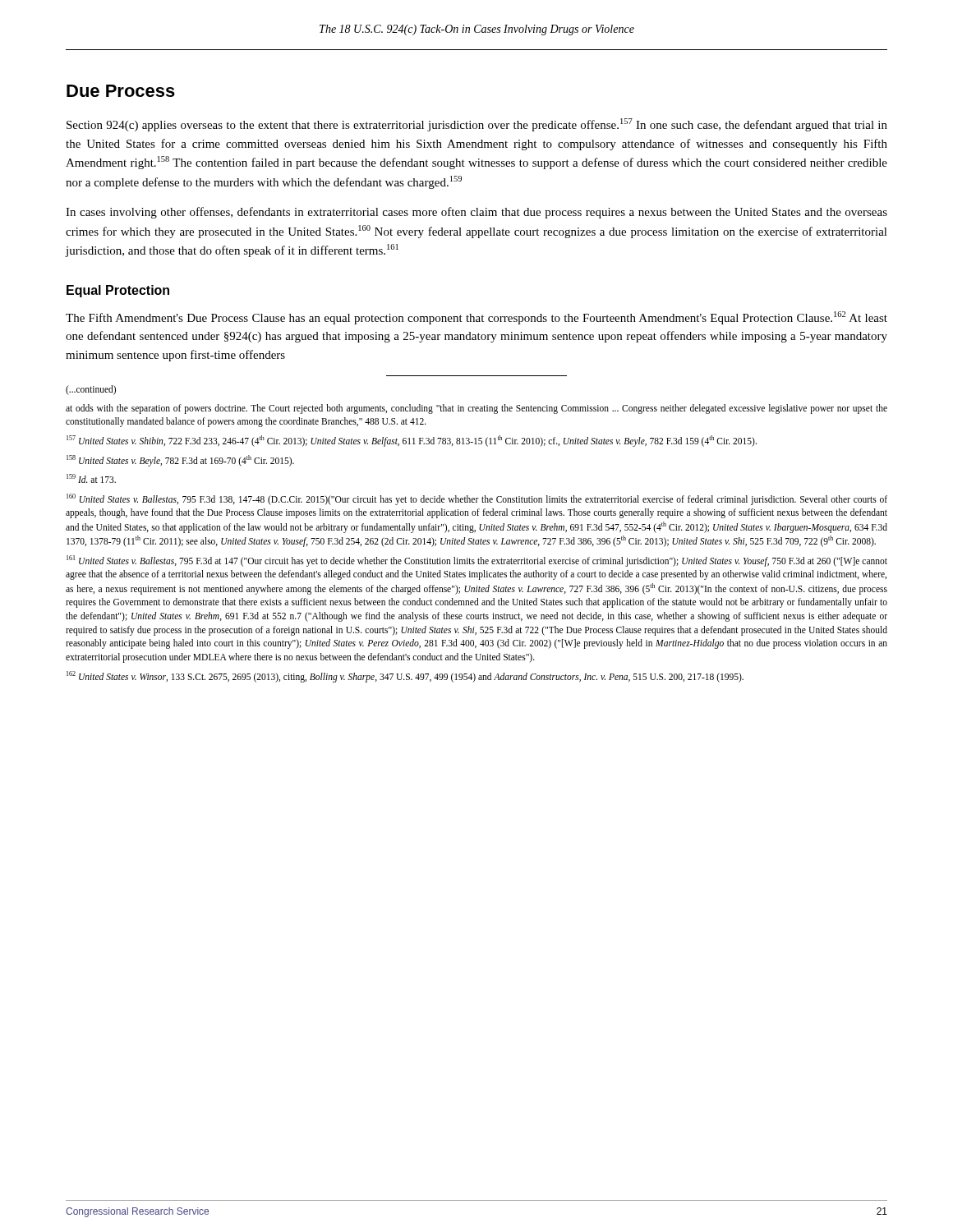Where does it say "Due Process"?
Image resolution: width=953 pixels, height=1232 pixels.
pyautogui.click(x=121, y=91)
